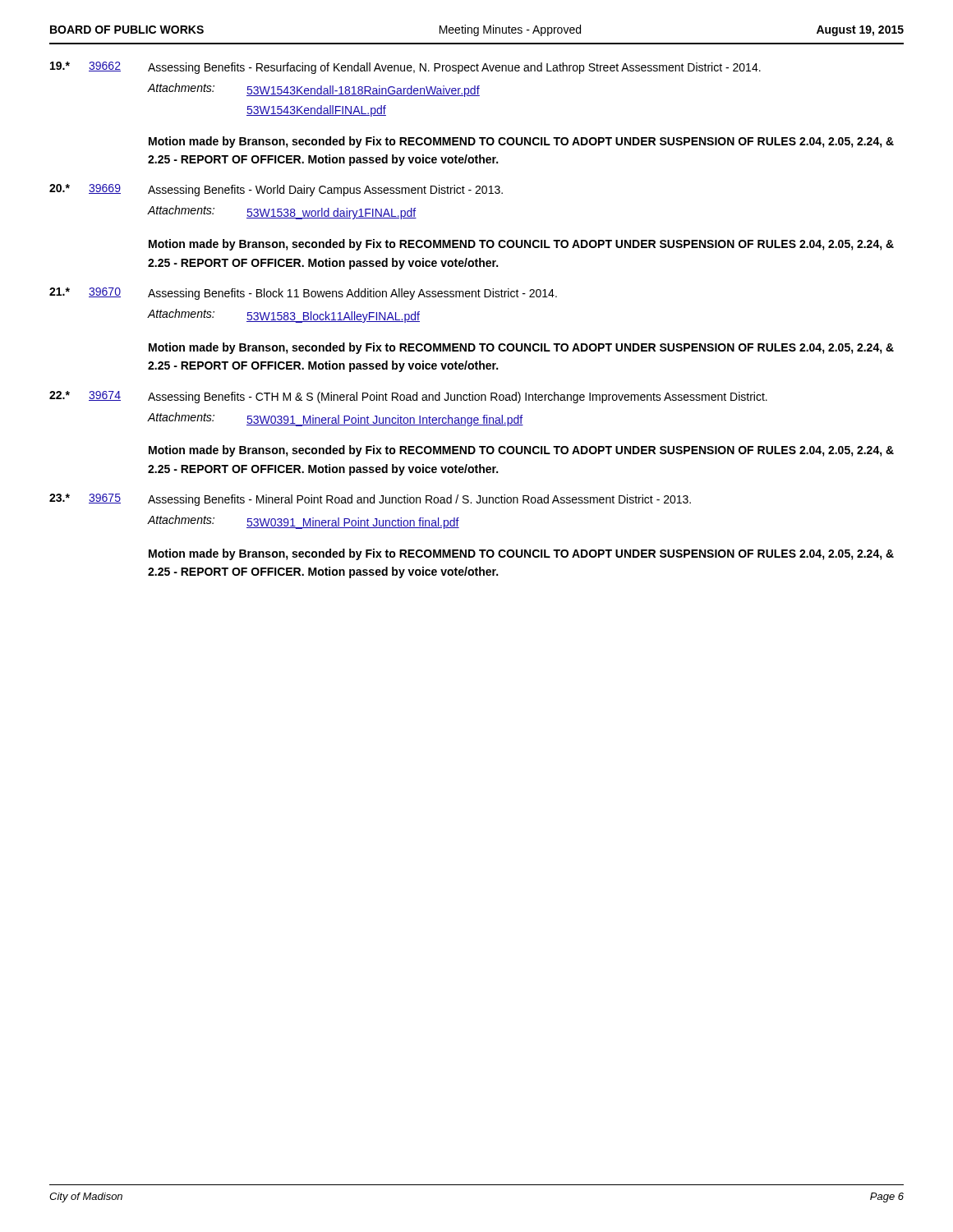Select the caption with the text "Attachments: 53W0391_Mineral Point Junciton Interchange final.pdf"
This screenshot has height=1232, width=953.
(335, 420)
